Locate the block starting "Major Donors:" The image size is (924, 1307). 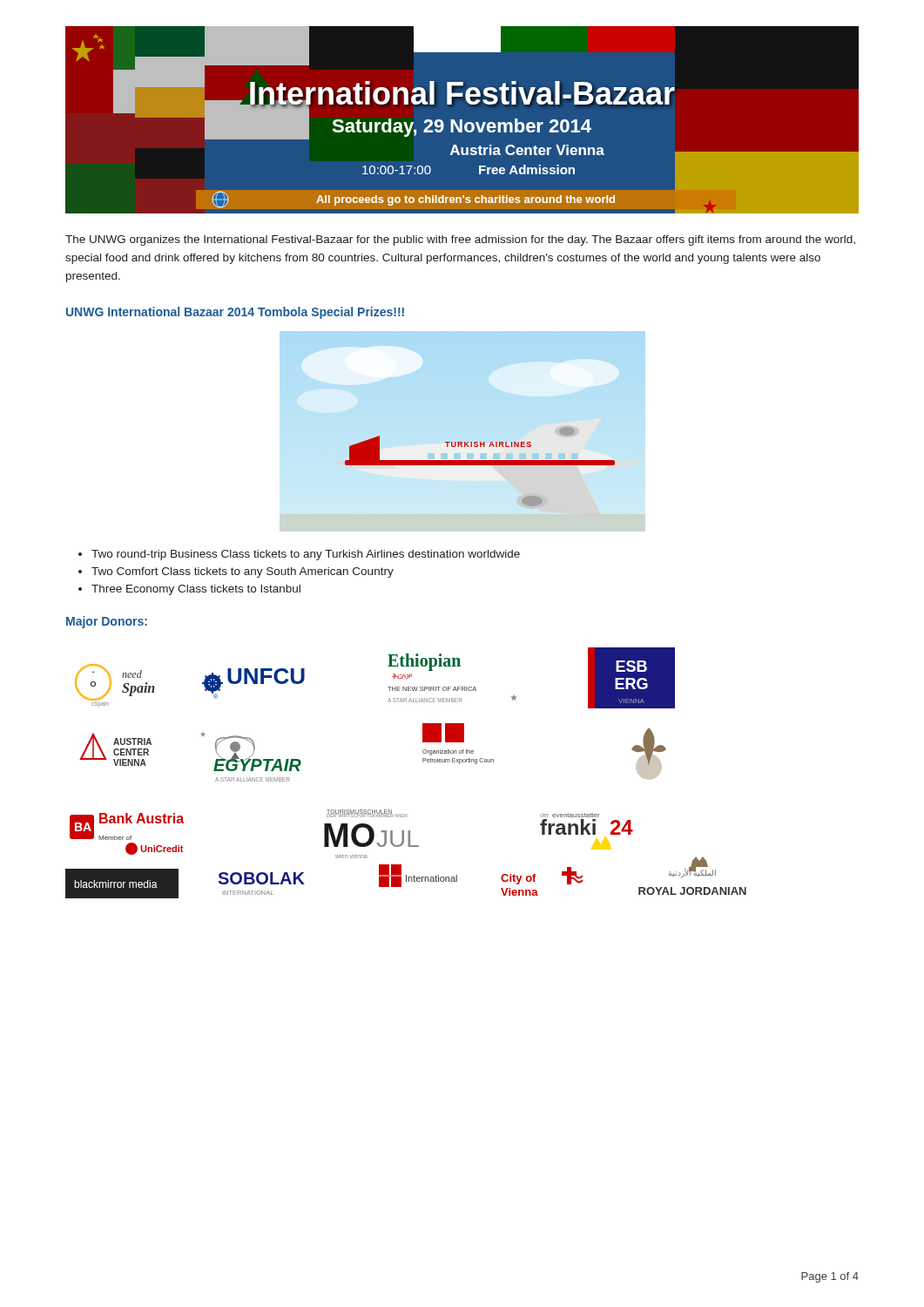pyautogui.click(x=107, y=621)
